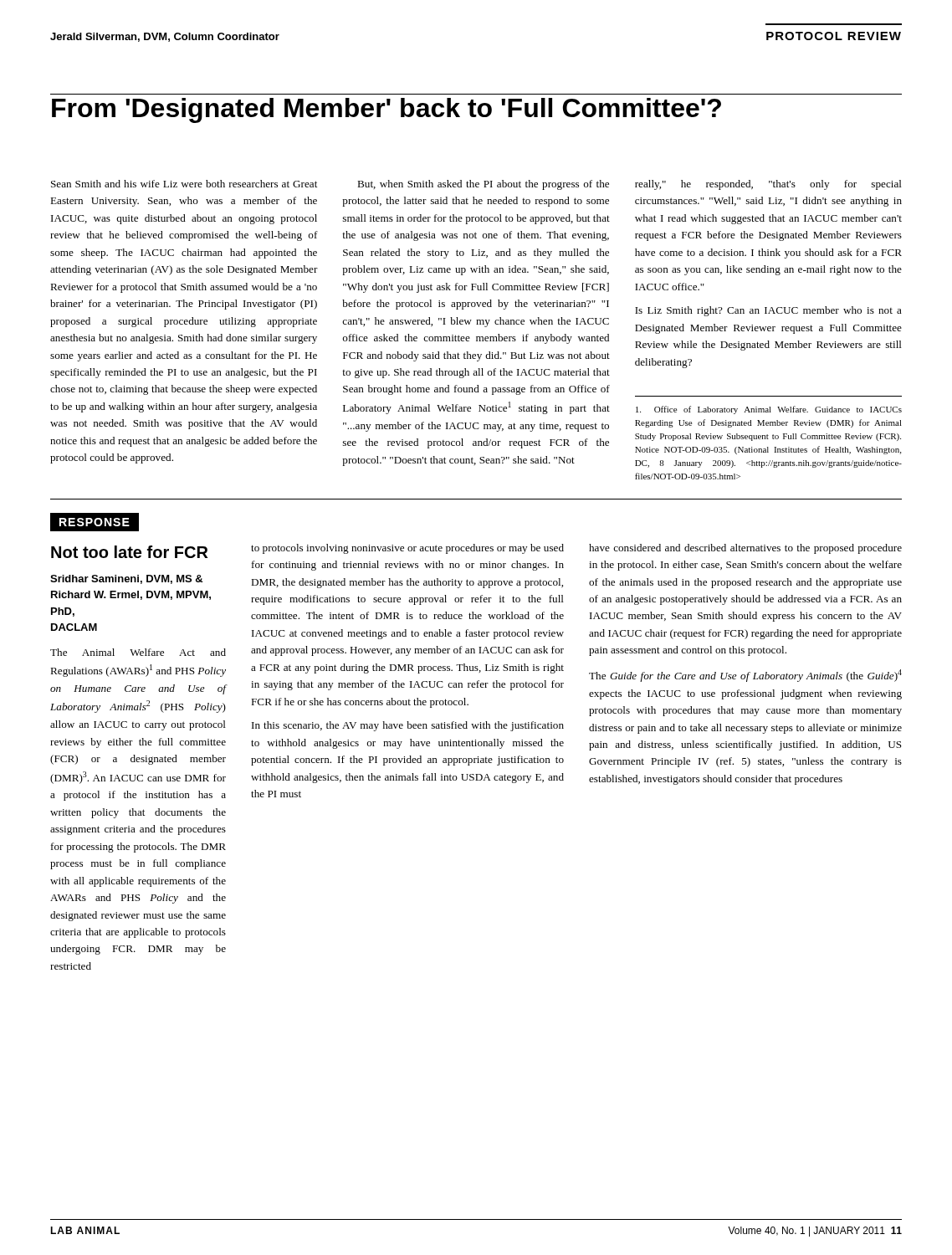Image resolution: width=952 pixels, height=1255 pixels.
Task: Navigate to the element starting "Sridhar Samineni, DVM, MS &"
Action: 131,603
